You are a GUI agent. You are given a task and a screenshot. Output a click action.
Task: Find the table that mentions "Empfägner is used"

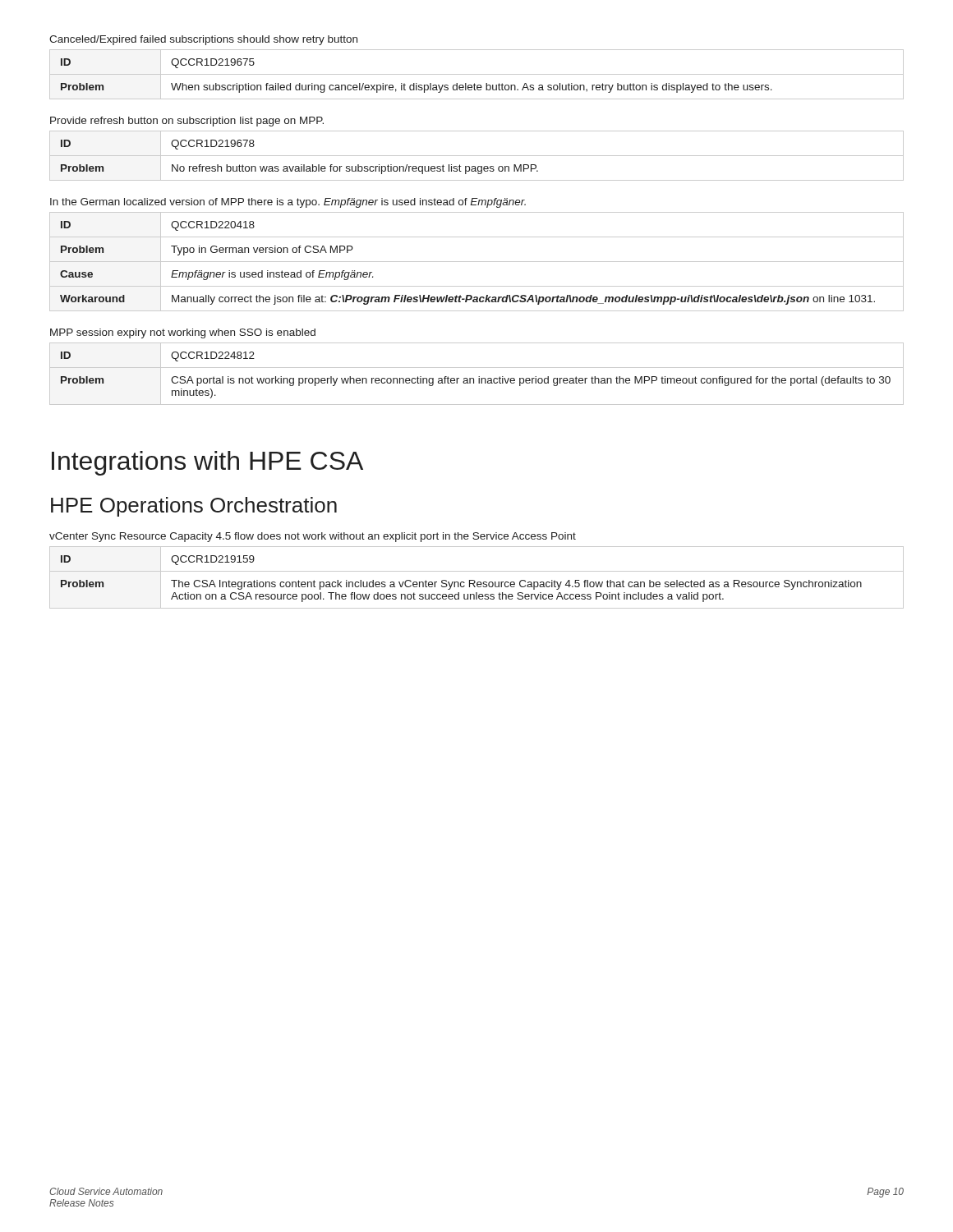[x=476, y=262]
